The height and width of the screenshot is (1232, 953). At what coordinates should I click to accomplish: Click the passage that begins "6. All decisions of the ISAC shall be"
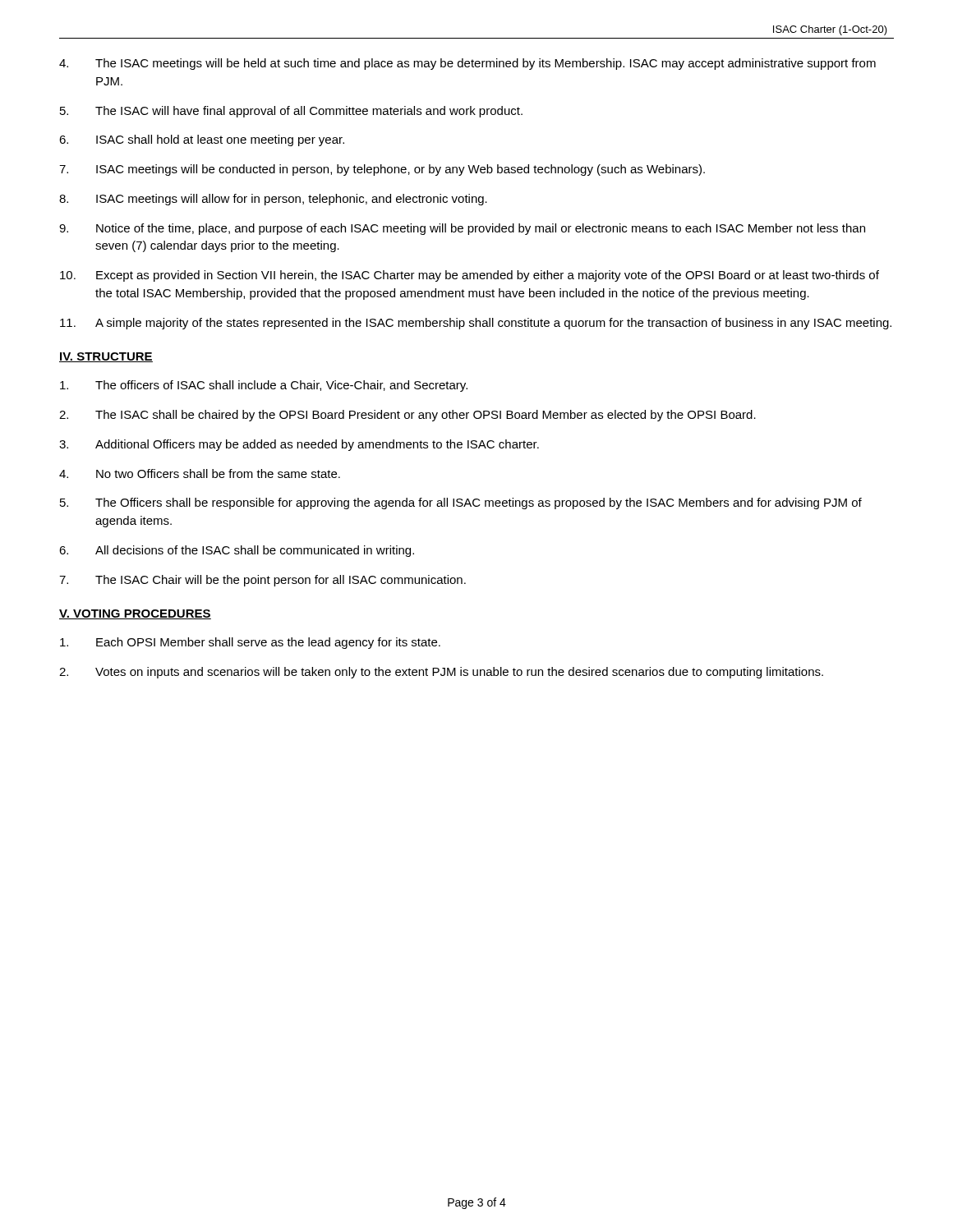pyautogui.click(x=237, y=551)
